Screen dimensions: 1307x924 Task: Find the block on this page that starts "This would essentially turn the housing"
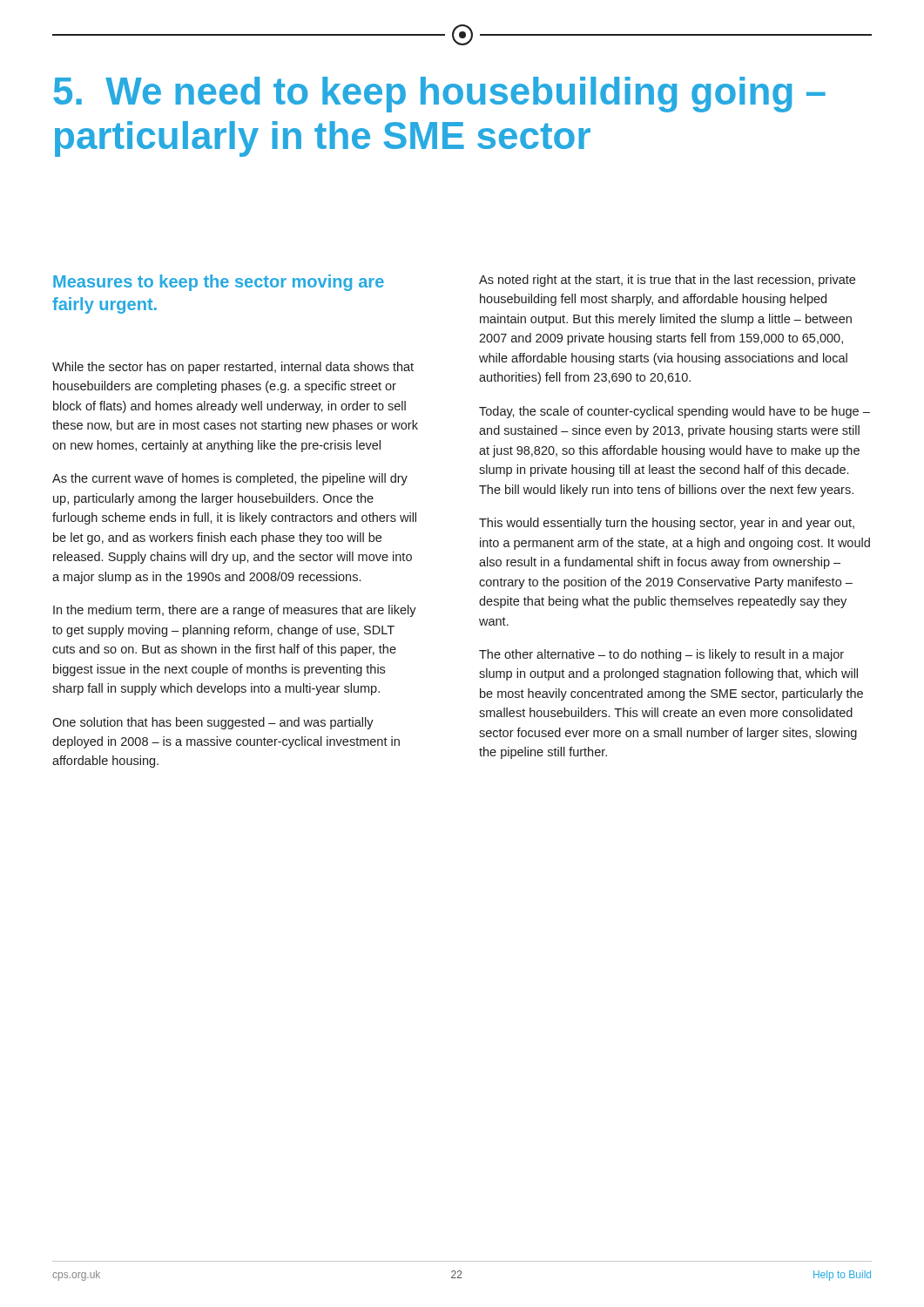(x=675, y=572)
